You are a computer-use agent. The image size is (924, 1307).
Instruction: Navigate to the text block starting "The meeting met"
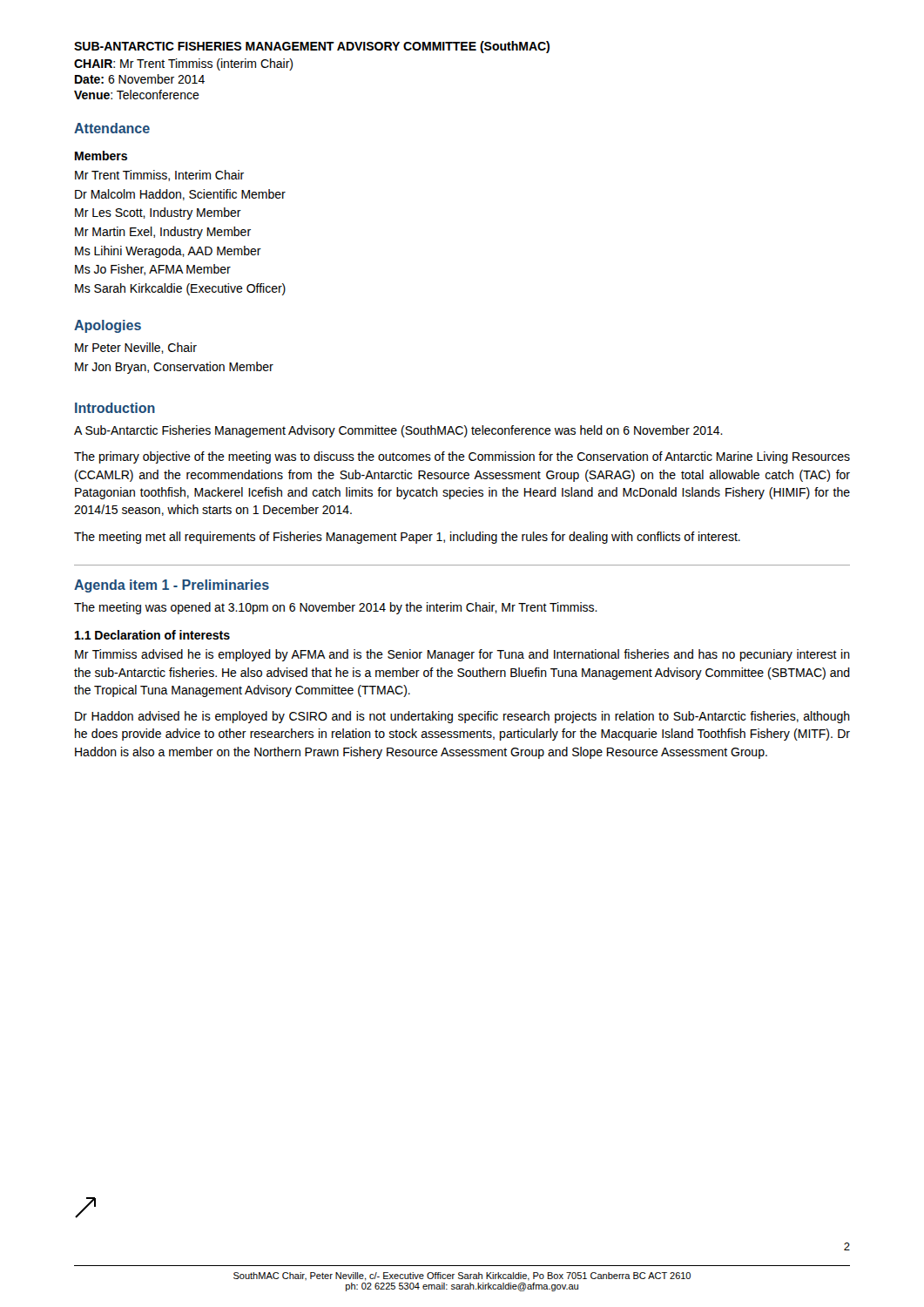pos(462,537)
